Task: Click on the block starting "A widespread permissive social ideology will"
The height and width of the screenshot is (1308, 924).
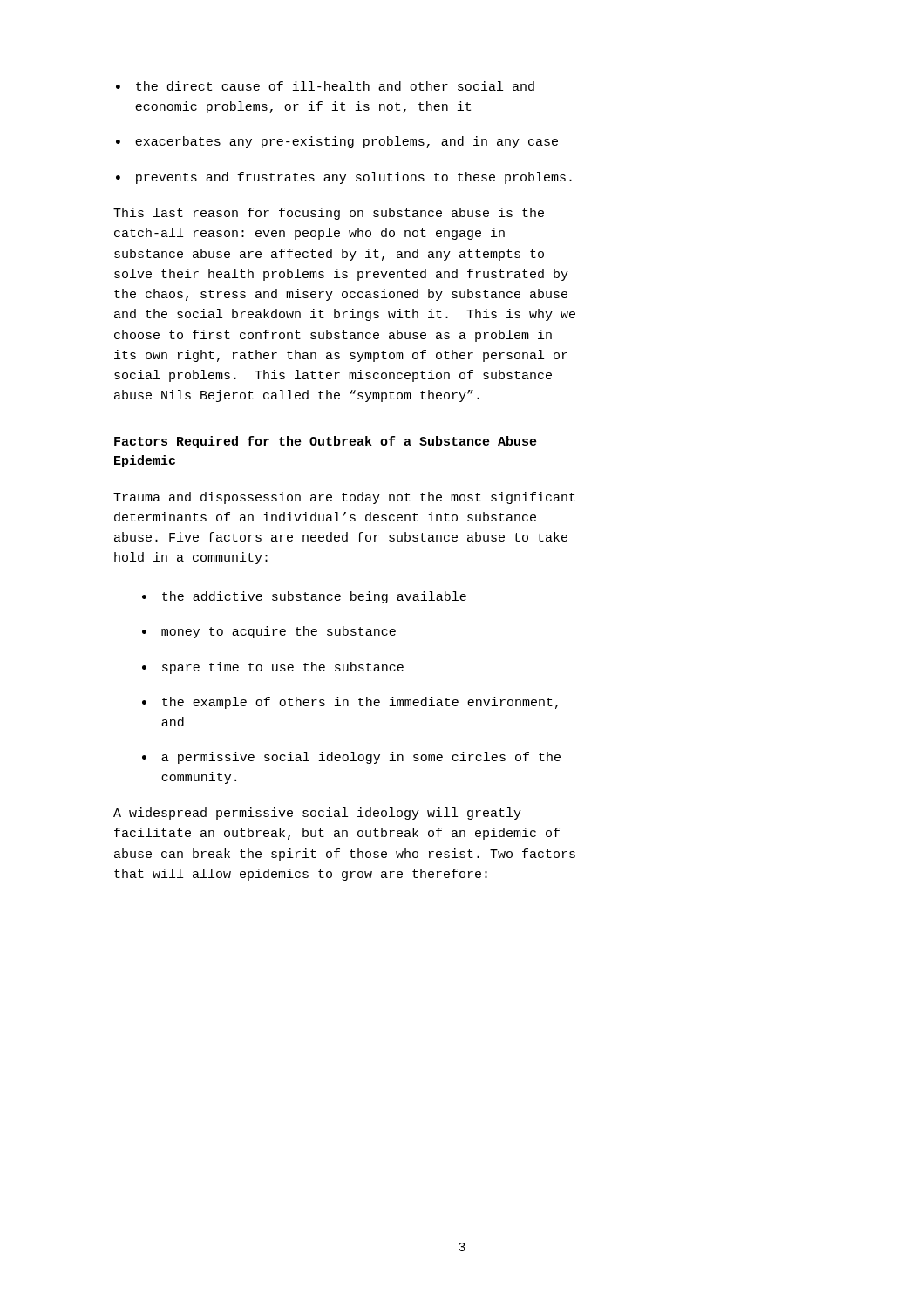Action: [x=345, y=844]
